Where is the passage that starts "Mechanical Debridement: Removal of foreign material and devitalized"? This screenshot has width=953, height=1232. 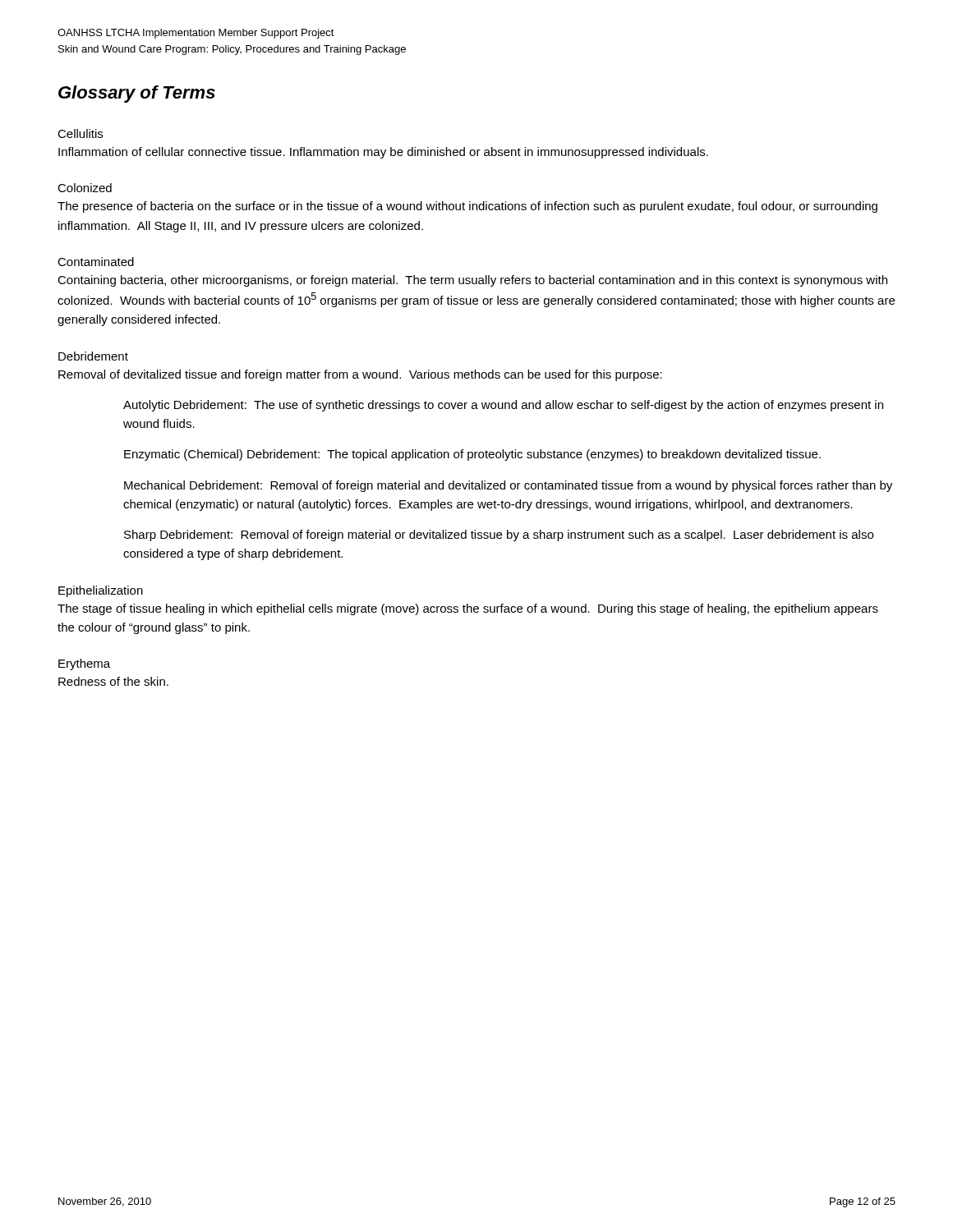point(508,494)
